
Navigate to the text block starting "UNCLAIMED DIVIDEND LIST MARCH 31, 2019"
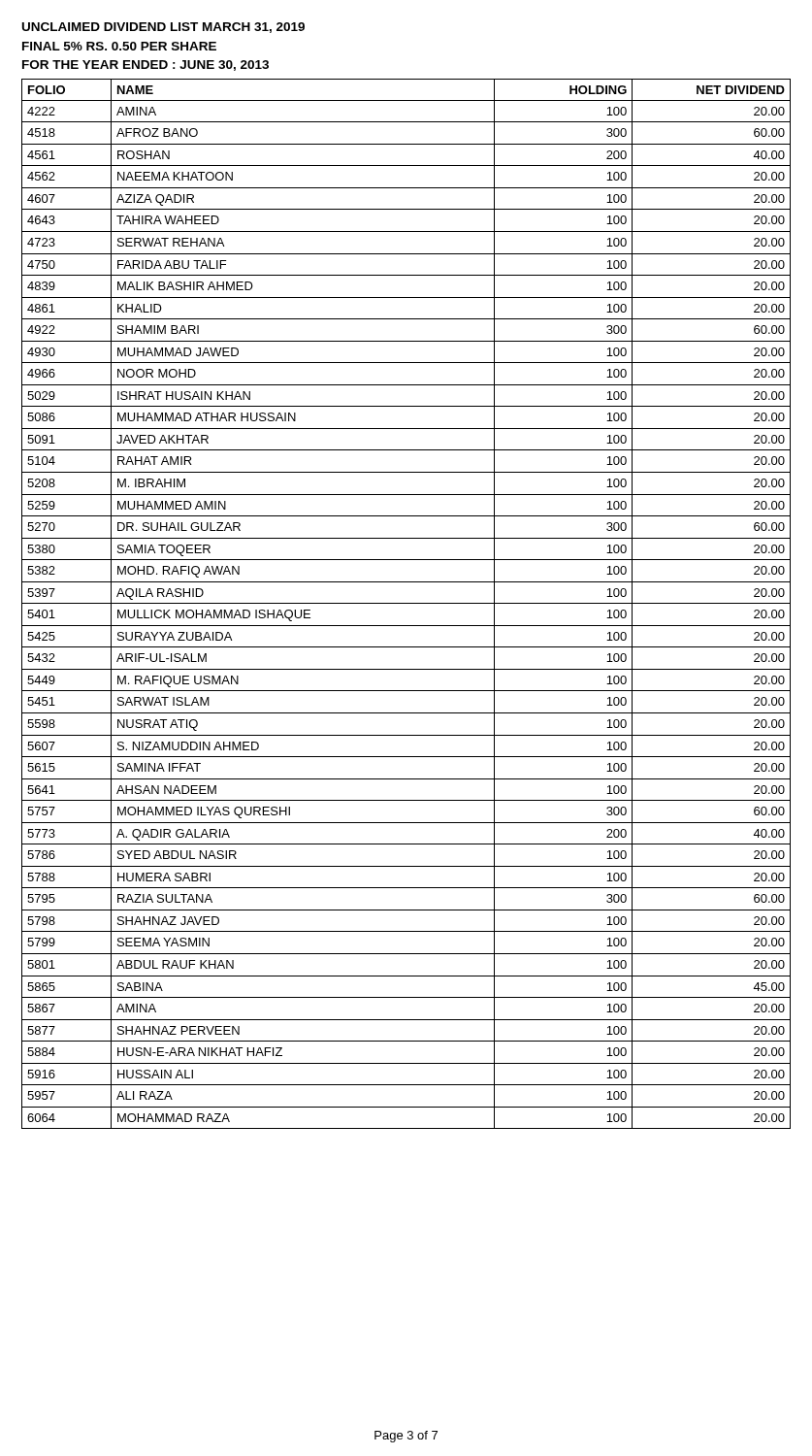tap(163, 28)
